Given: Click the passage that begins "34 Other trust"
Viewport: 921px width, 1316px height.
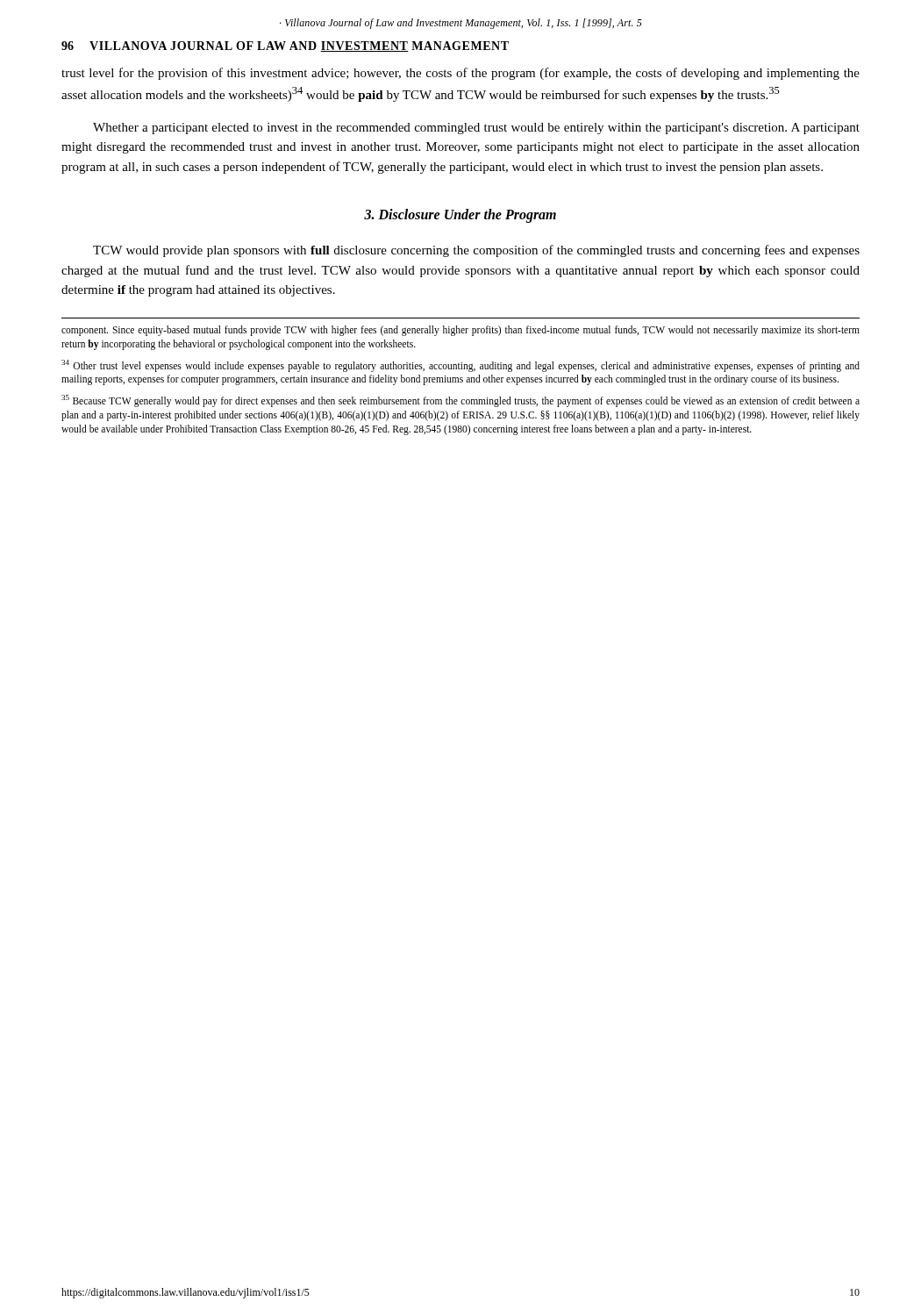Looking at the screenshot, I should point(460,371).
